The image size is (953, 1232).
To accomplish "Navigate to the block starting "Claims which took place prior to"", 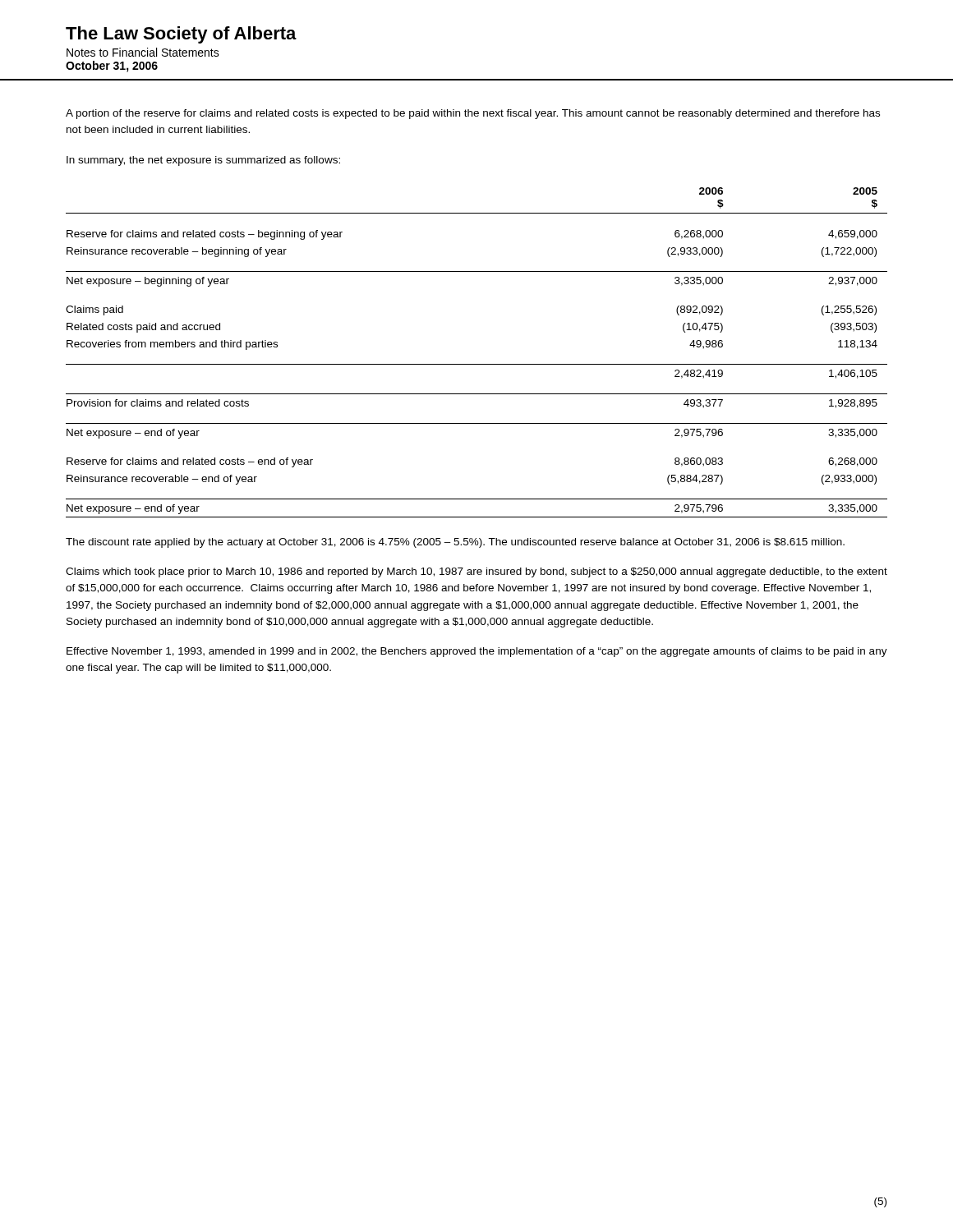I will click(476, 596).
